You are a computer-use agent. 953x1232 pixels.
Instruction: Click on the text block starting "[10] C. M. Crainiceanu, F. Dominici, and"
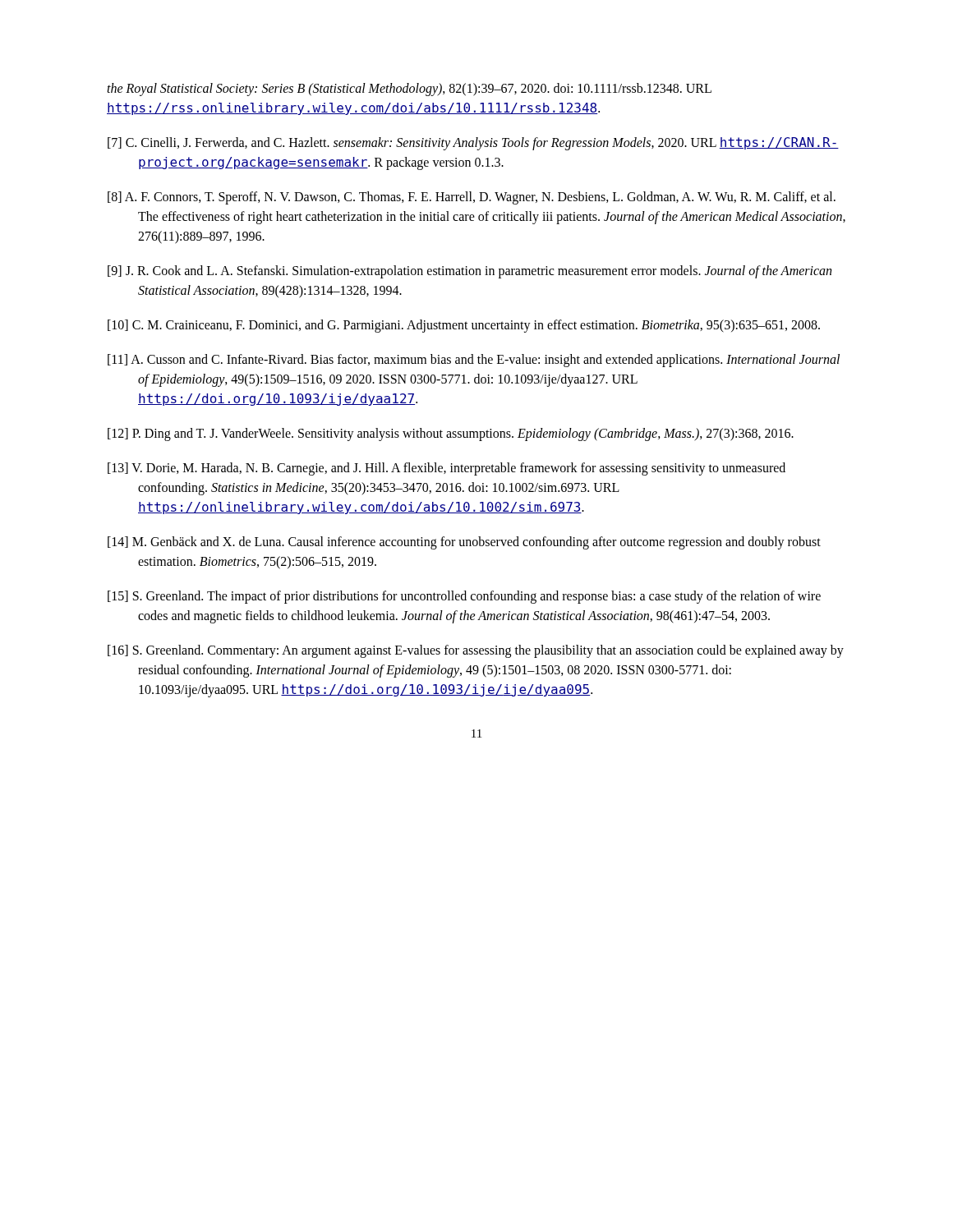pyautogui.click(x=476, y=325)
